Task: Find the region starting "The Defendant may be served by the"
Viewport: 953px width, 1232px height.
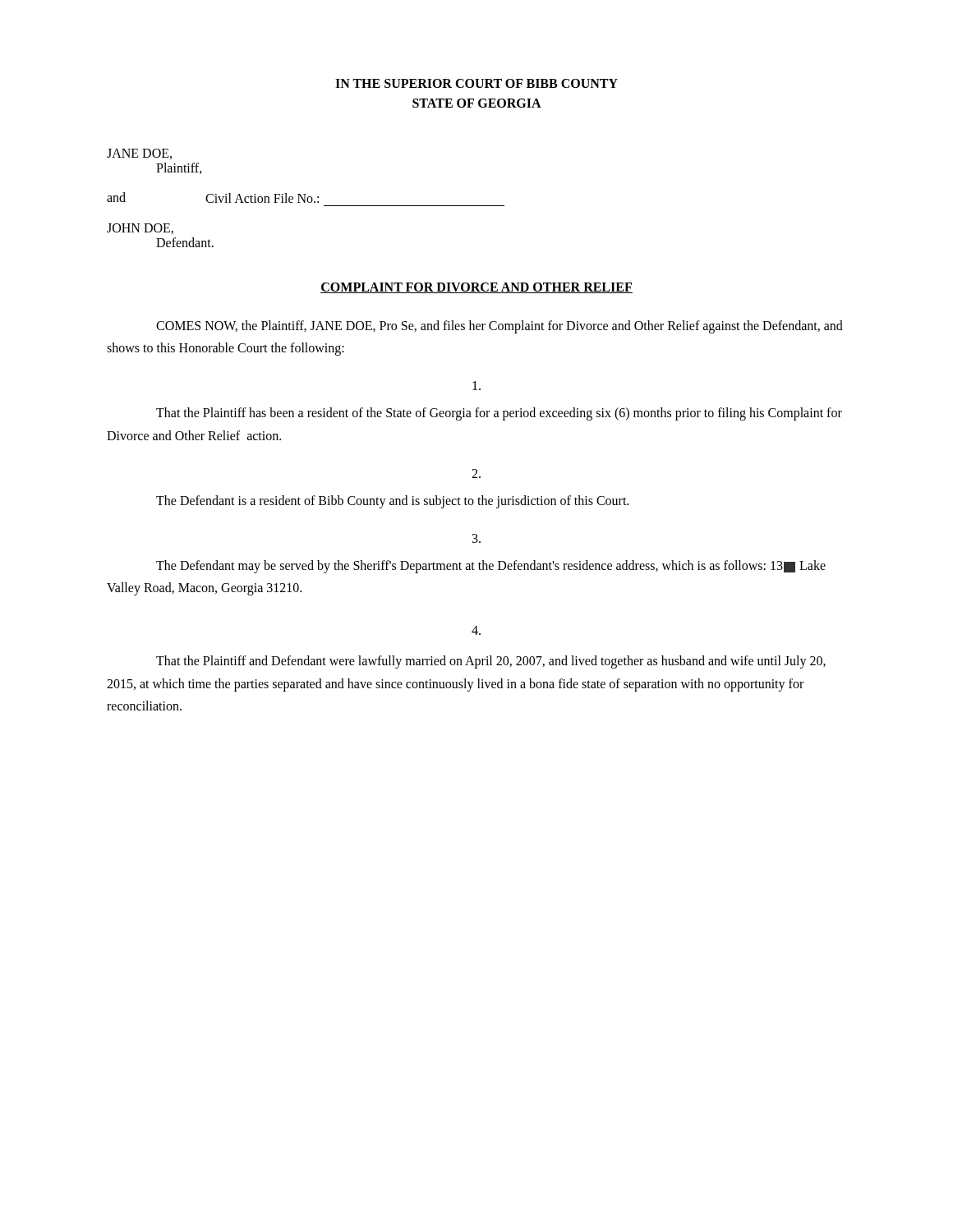Action: pos(466,577)
